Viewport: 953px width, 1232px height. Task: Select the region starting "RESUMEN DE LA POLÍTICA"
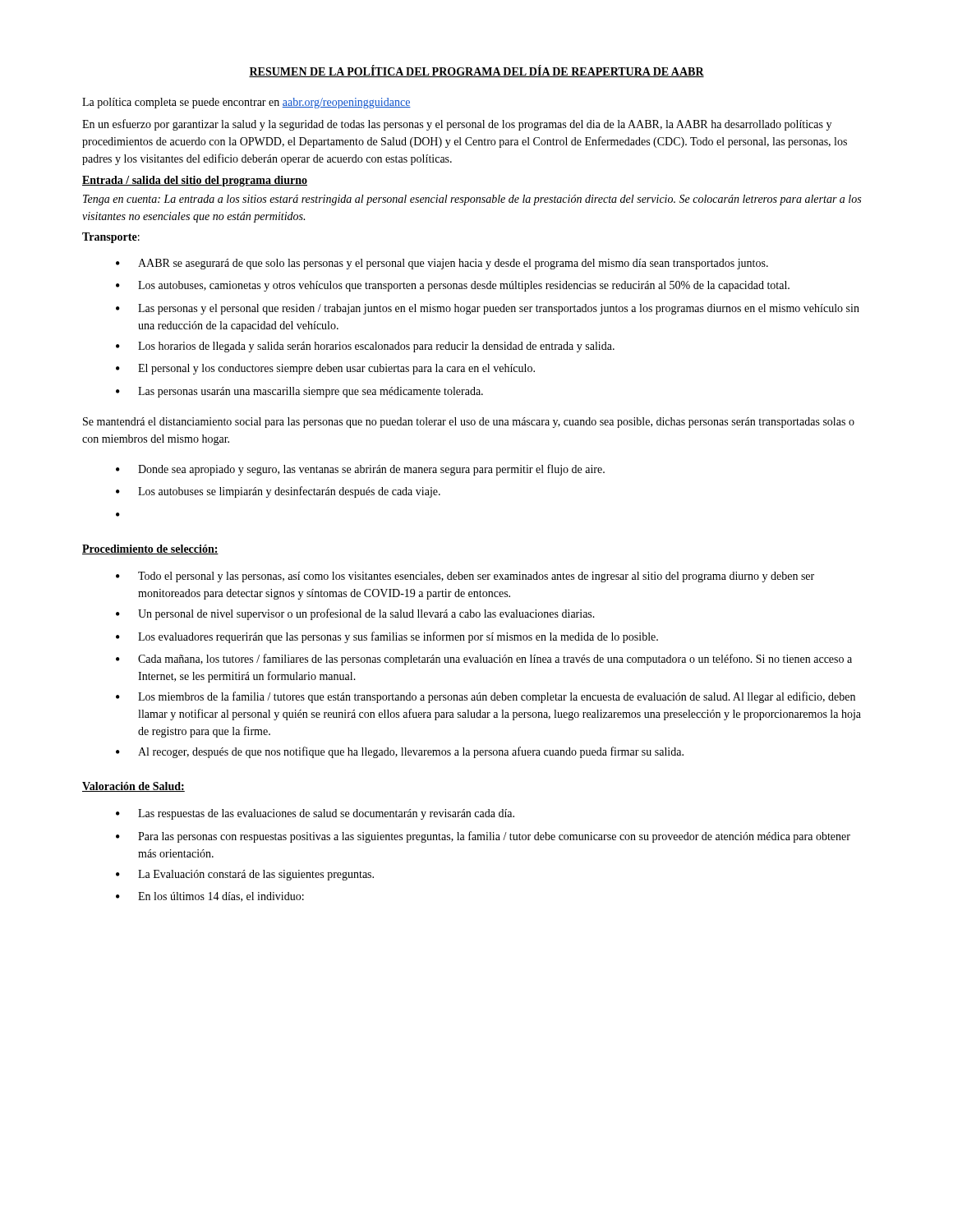click(476, 72)
